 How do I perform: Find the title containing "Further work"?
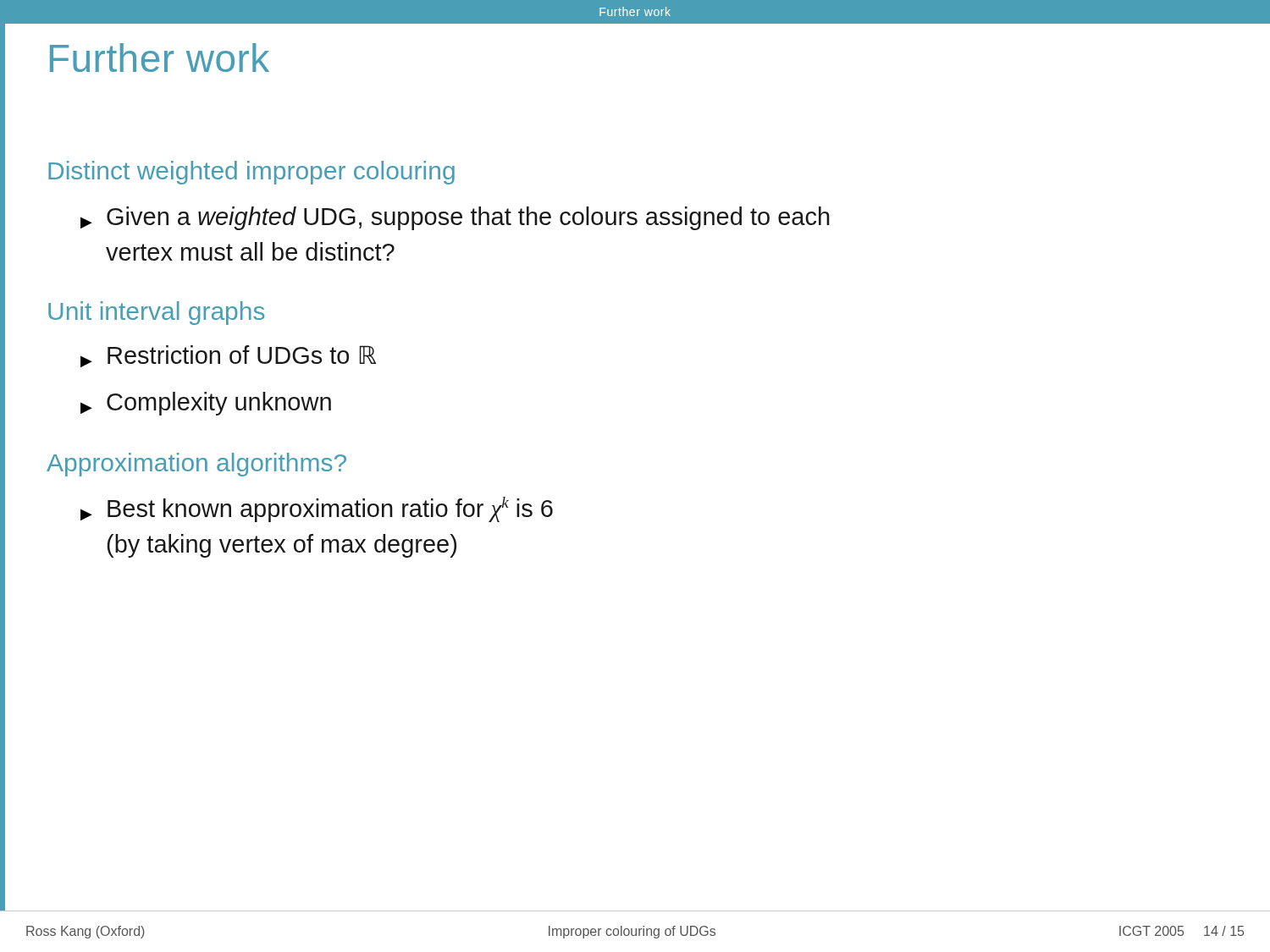[158, 58]
